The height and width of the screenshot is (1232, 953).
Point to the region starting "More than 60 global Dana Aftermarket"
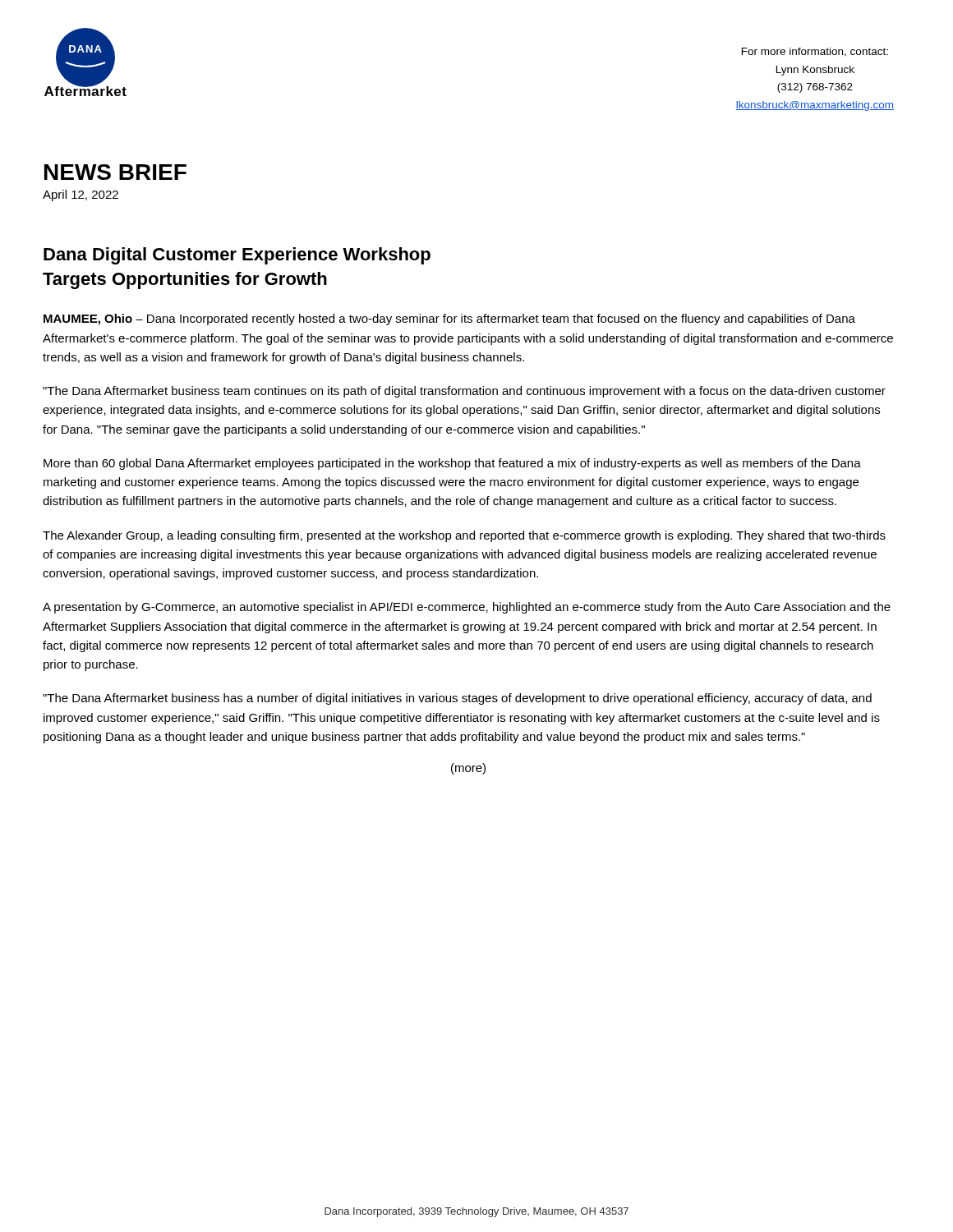click(x=452, y=482)
